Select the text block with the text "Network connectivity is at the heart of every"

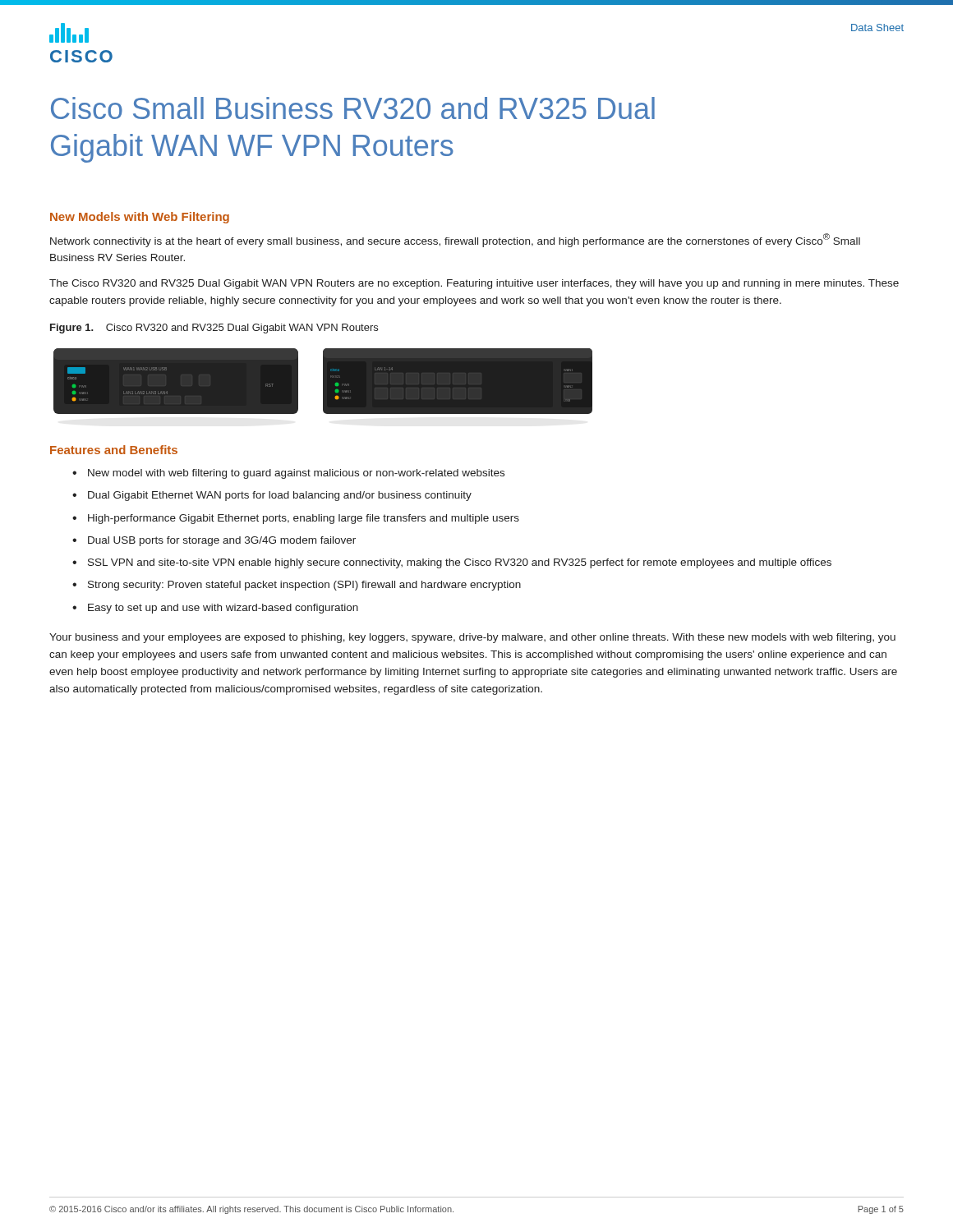point(455,248)
